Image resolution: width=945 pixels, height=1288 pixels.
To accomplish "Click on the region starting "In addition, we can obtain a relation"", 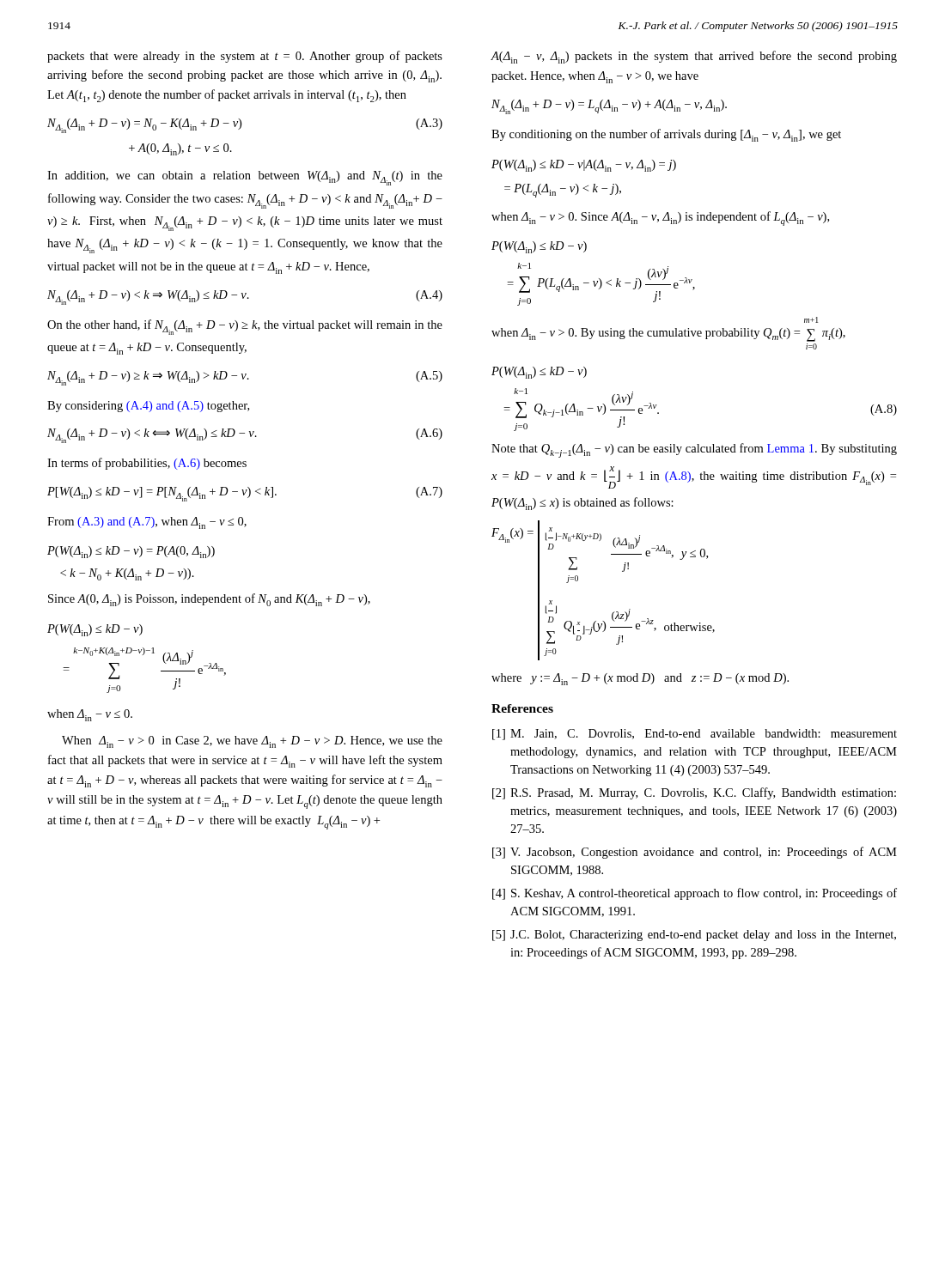I will [x=245, y=222].
